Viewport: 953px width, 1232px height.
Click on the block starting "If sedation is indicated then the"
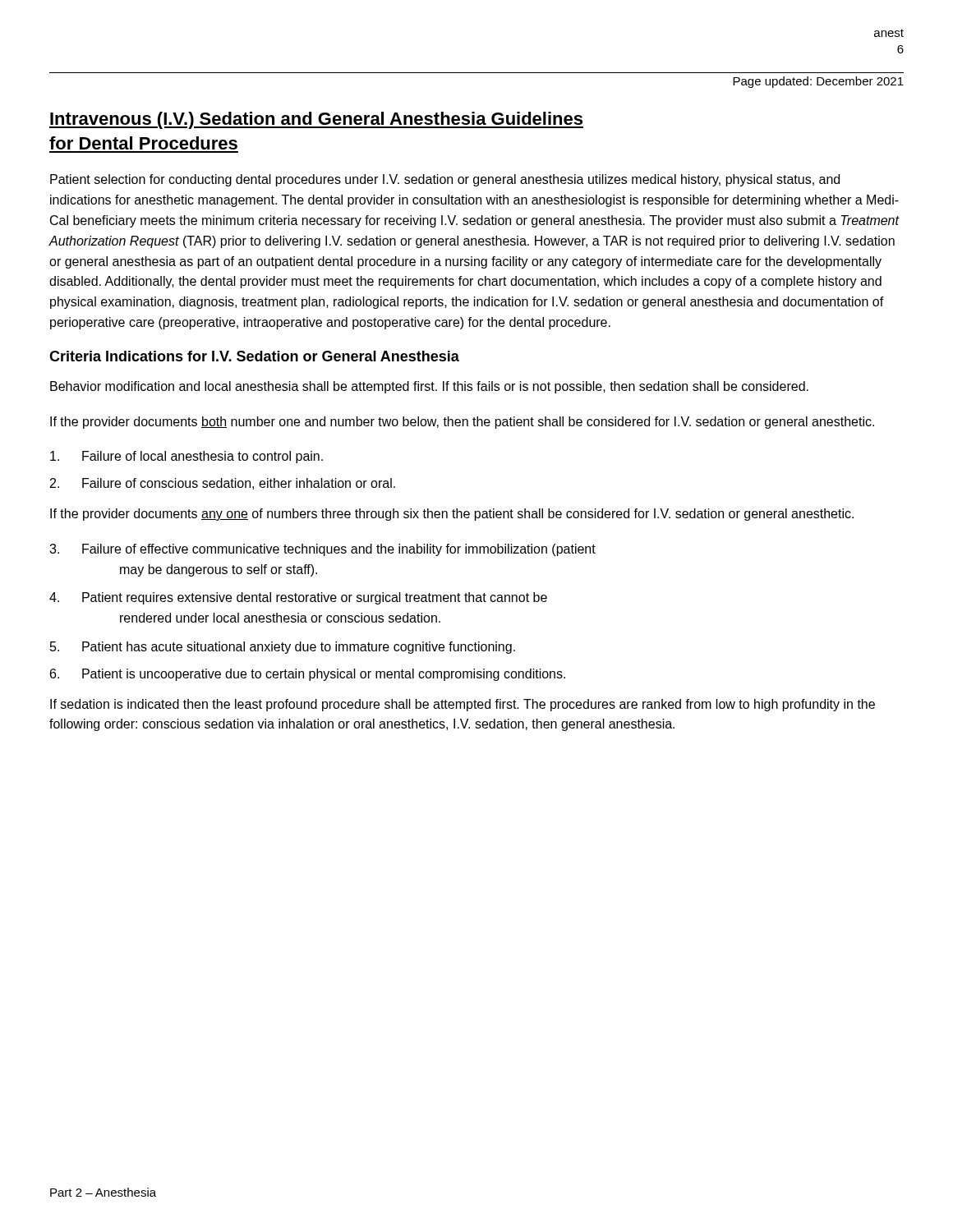(x=462, y=714)
